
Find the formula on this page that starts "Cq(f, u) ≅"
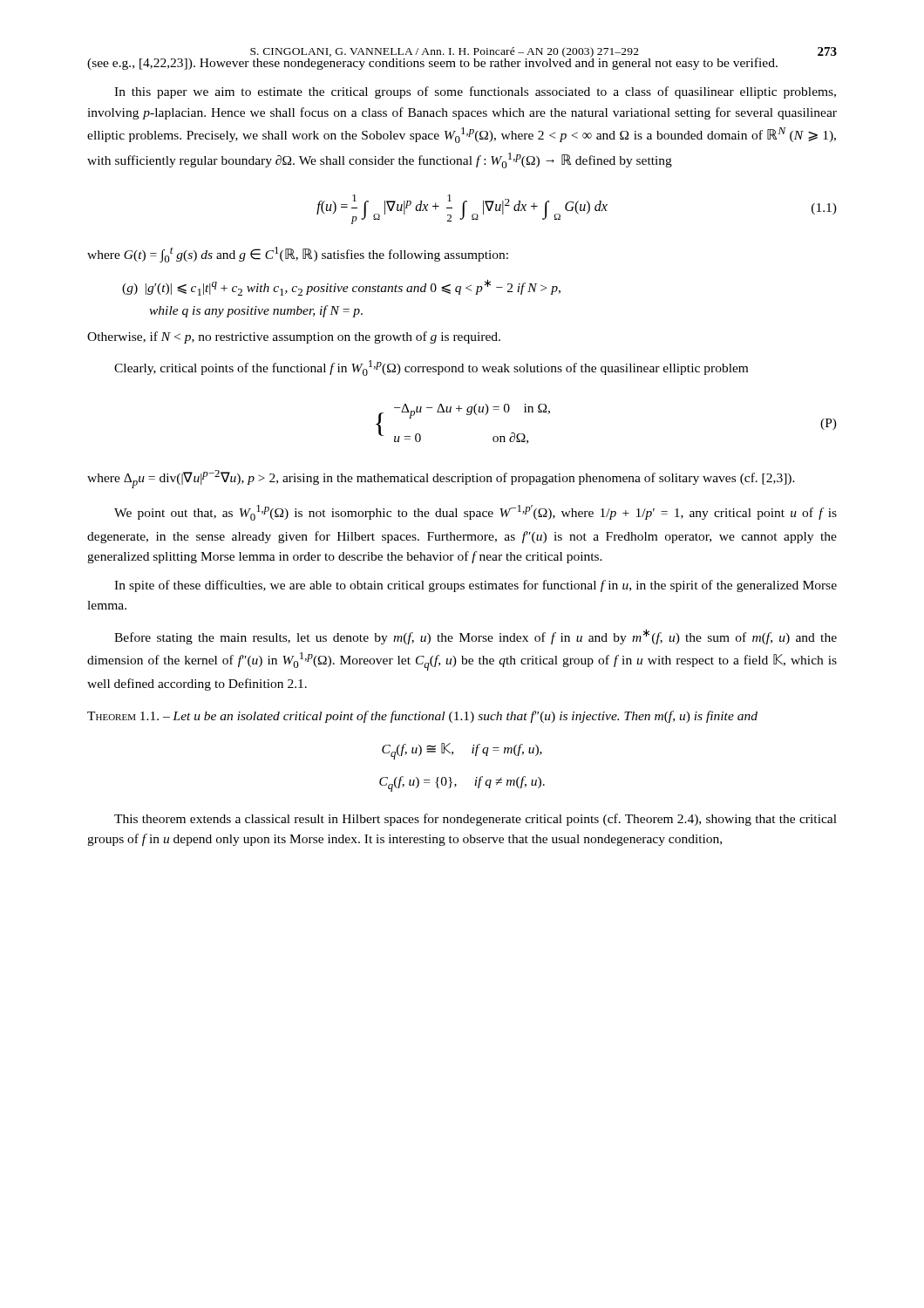click(x=421, y=751)
